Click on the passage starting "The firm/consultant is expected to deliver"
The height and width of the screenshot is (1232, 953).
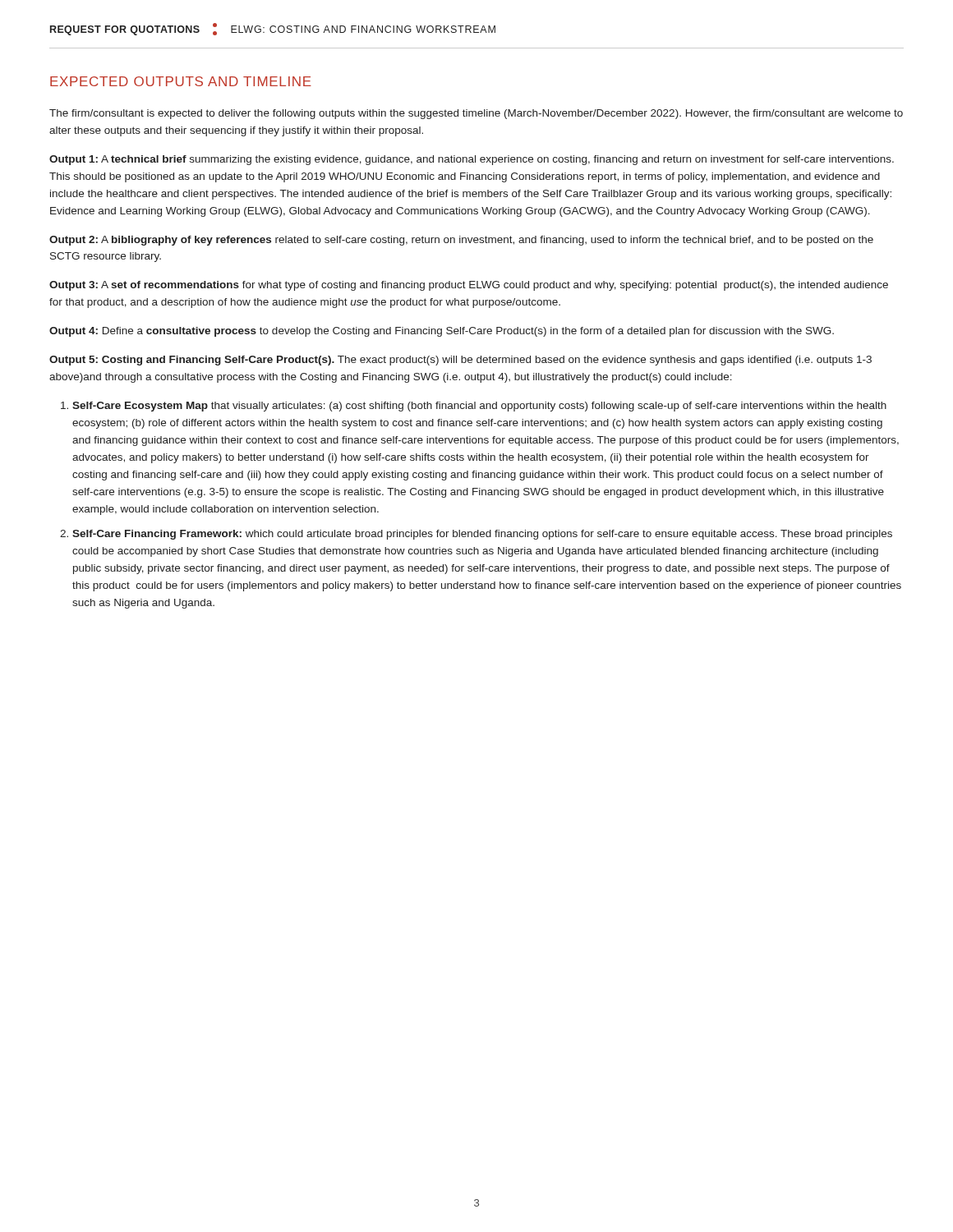476,122
